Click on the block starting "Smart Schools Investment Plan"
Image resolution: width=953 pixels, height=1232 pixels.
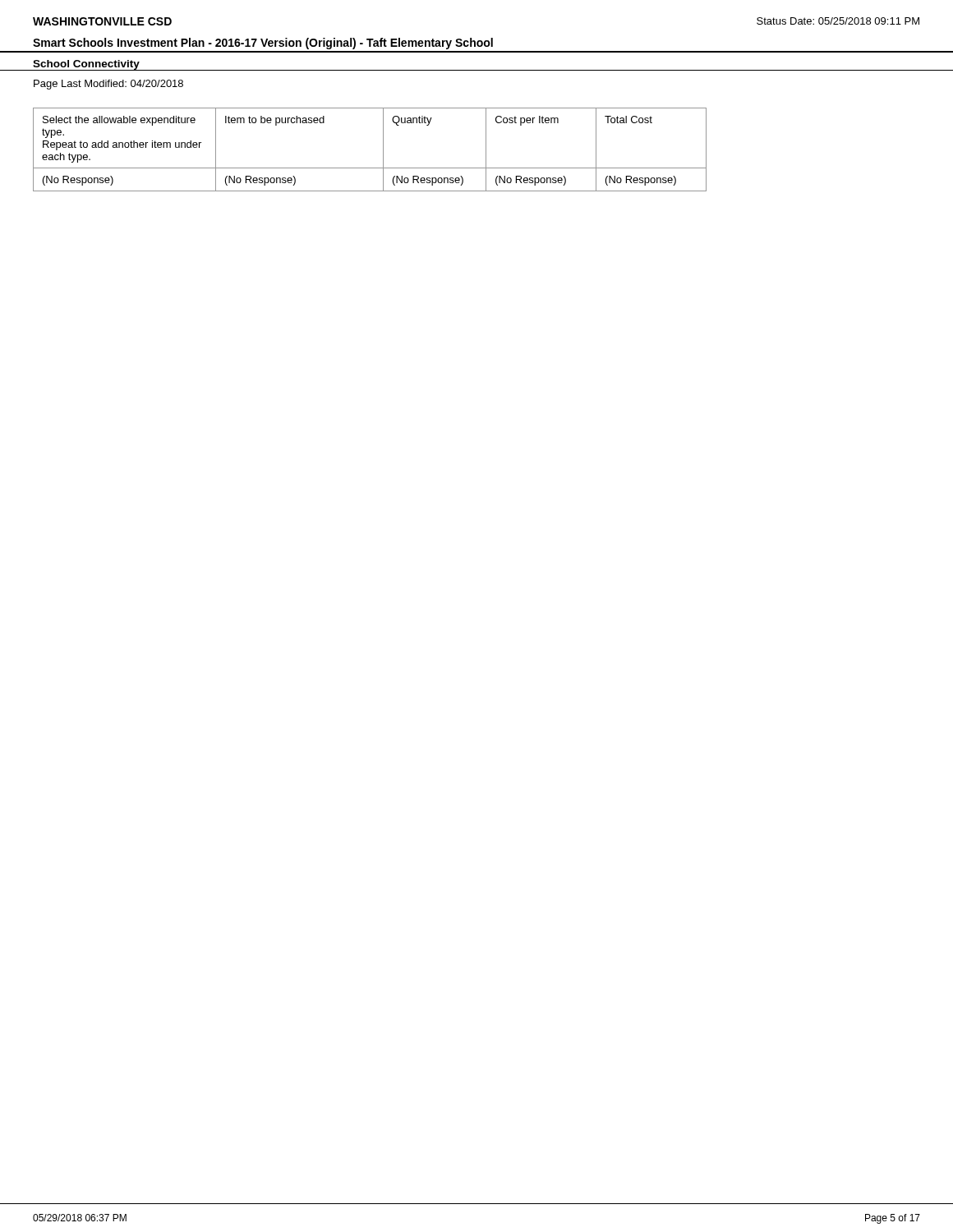coord(263,43)
